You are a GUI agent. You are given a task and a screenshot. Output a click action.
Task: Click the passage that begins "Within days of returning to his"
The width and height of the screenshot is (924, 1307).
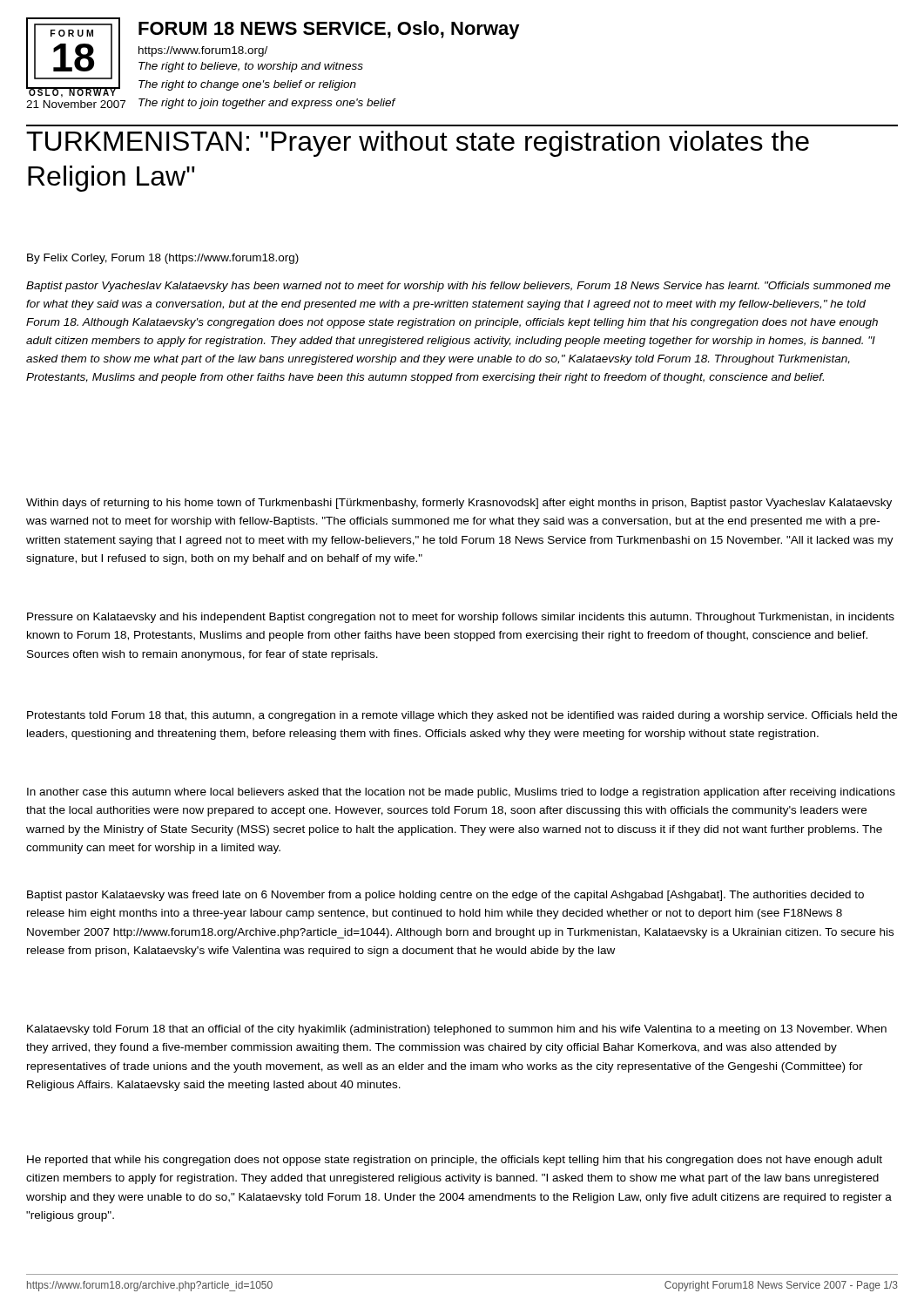coord(460,530)
